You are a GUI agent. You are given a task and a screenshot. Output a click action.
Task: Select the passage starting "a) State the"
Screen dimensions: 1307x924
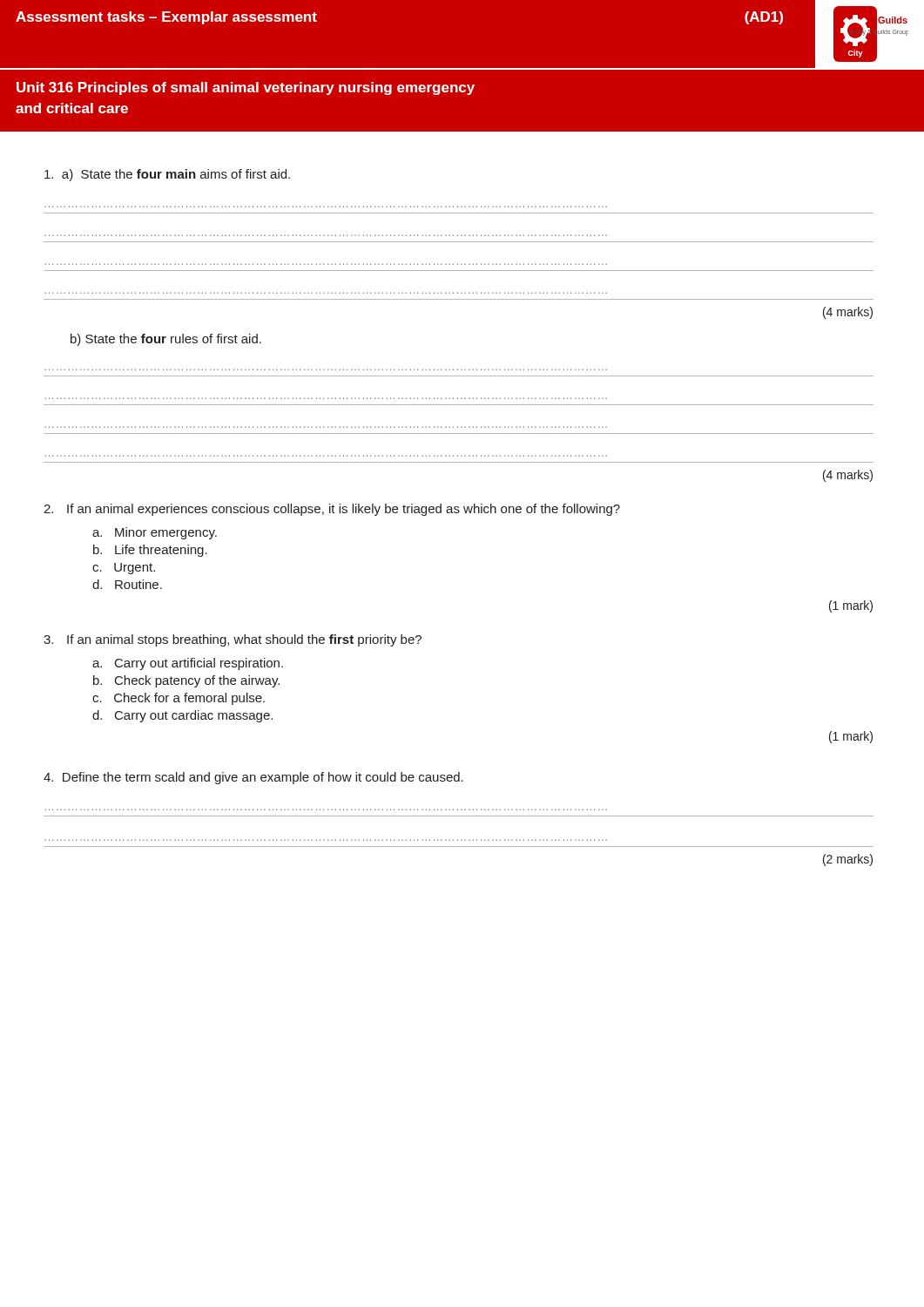(x=167, y=174)
